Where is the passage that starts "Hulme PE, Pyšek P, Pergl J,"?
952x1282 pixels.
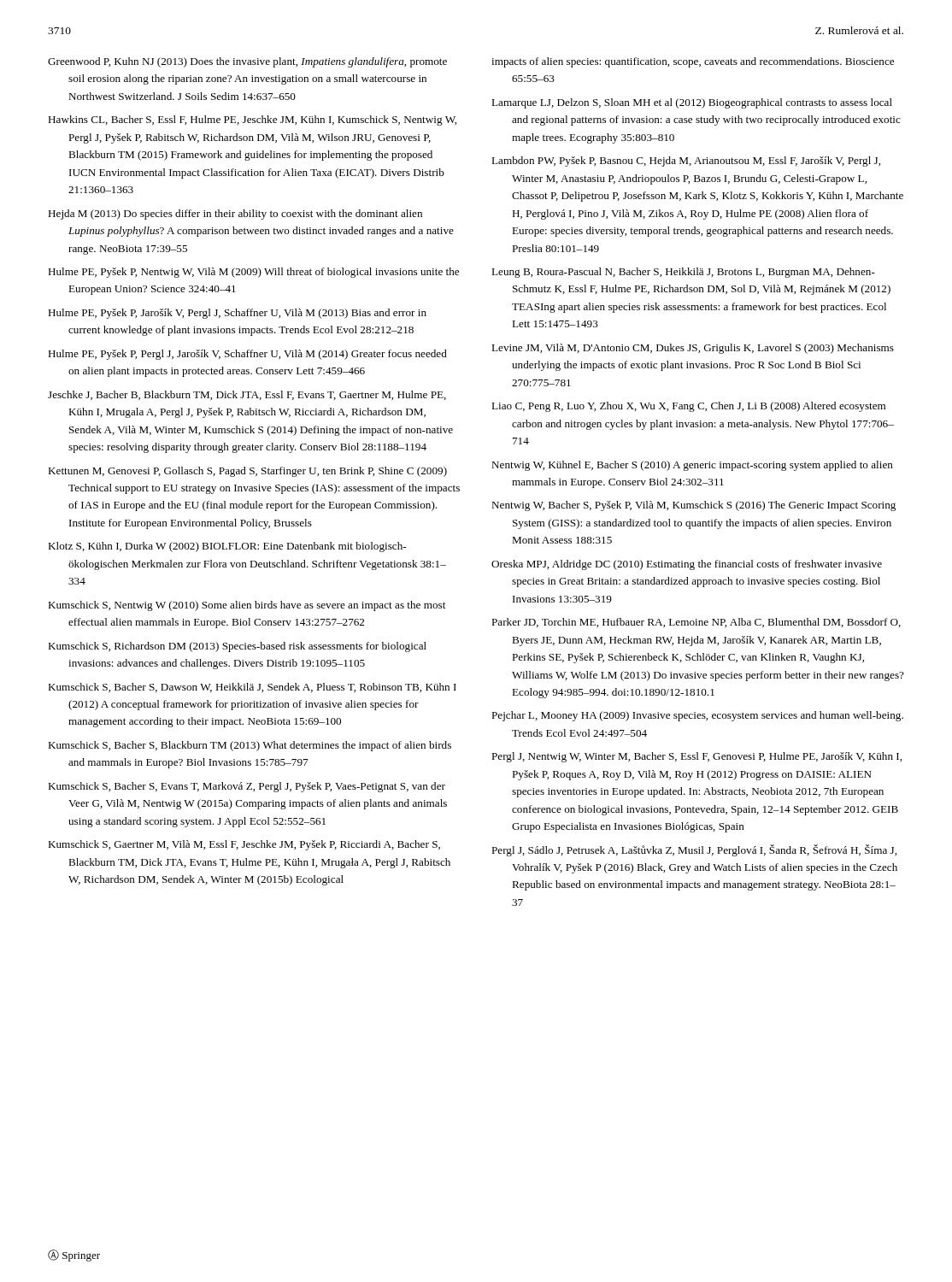[x=247, y=362]
